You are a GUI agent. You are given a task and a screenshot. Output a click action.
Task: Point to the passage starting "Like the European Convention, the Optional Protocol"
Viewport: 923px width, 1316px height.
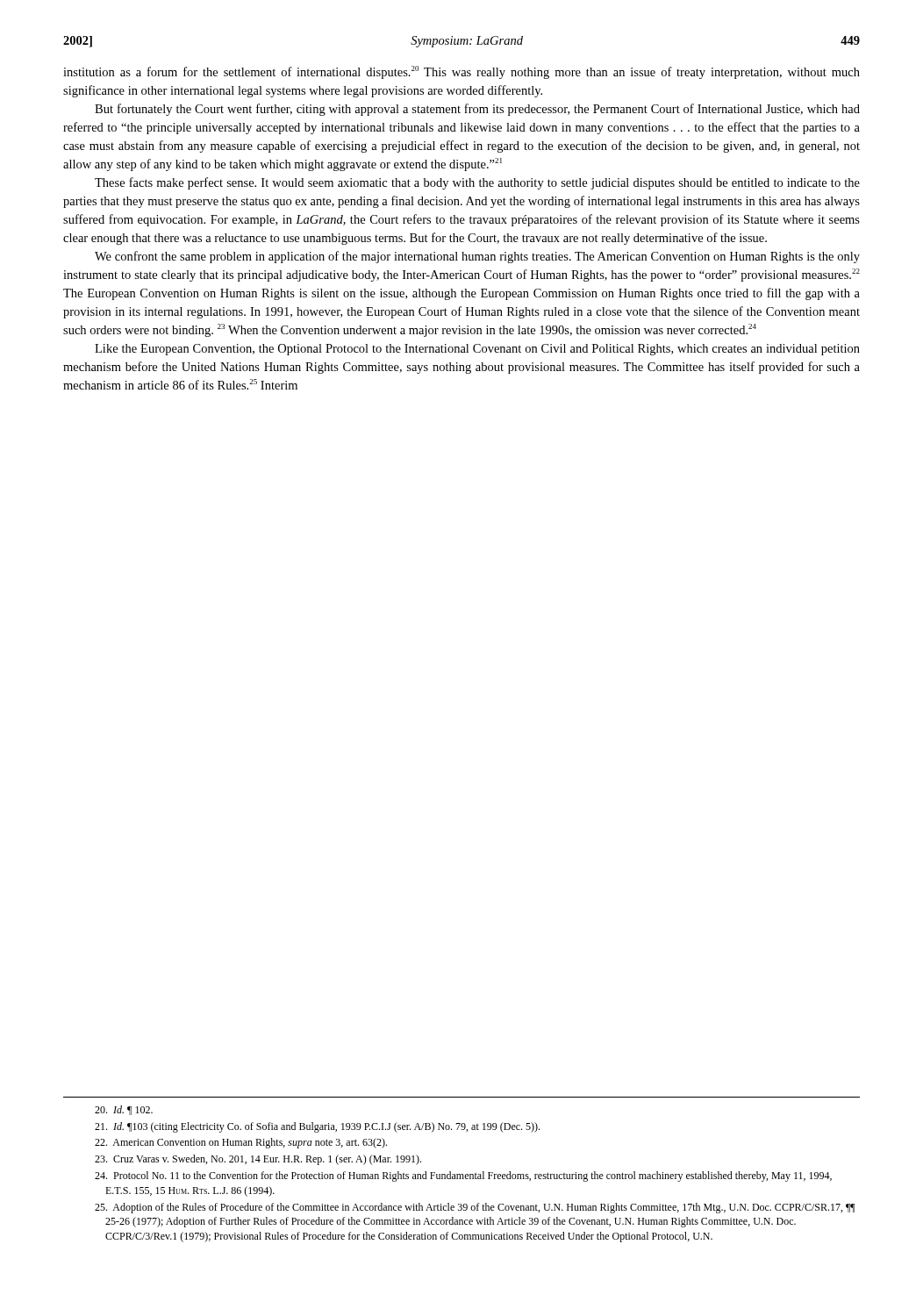tap(462, 367)
